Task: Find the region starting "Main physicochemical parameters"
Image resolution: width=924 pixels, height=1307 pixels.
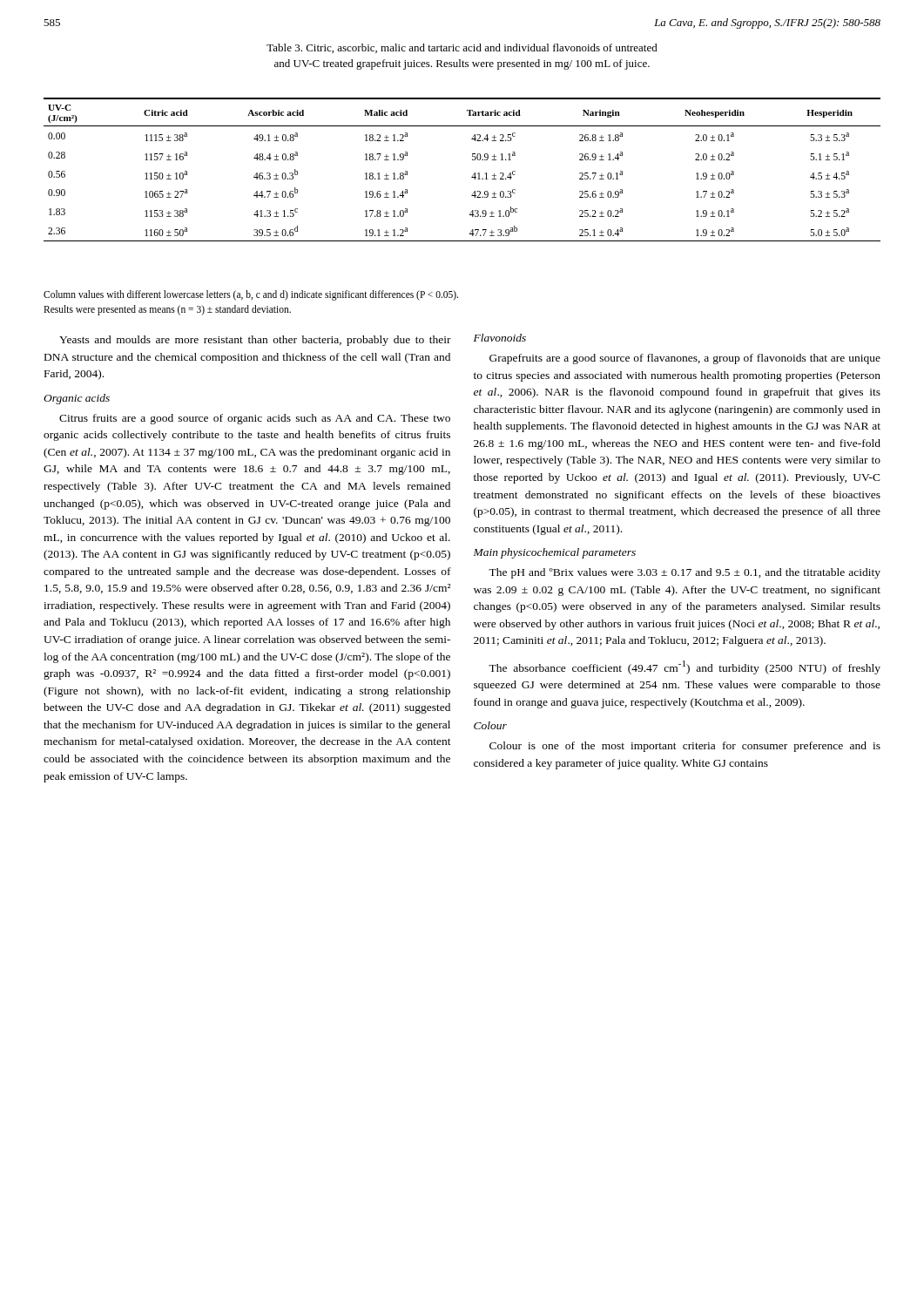Action: pyautogui.click(x=555, y=552)
